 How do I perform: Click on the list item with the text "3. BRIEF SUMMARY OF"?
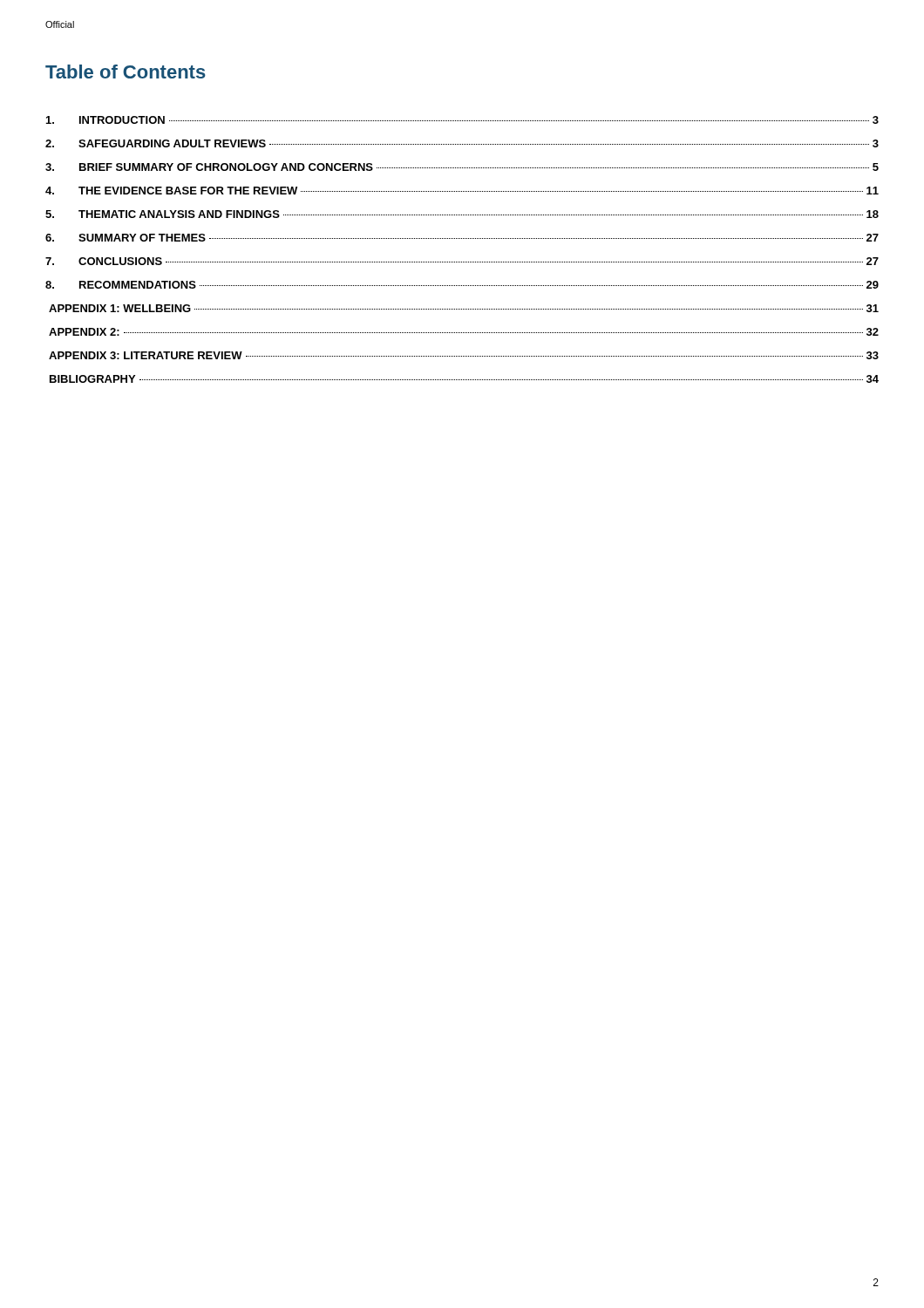click(462, 167)
